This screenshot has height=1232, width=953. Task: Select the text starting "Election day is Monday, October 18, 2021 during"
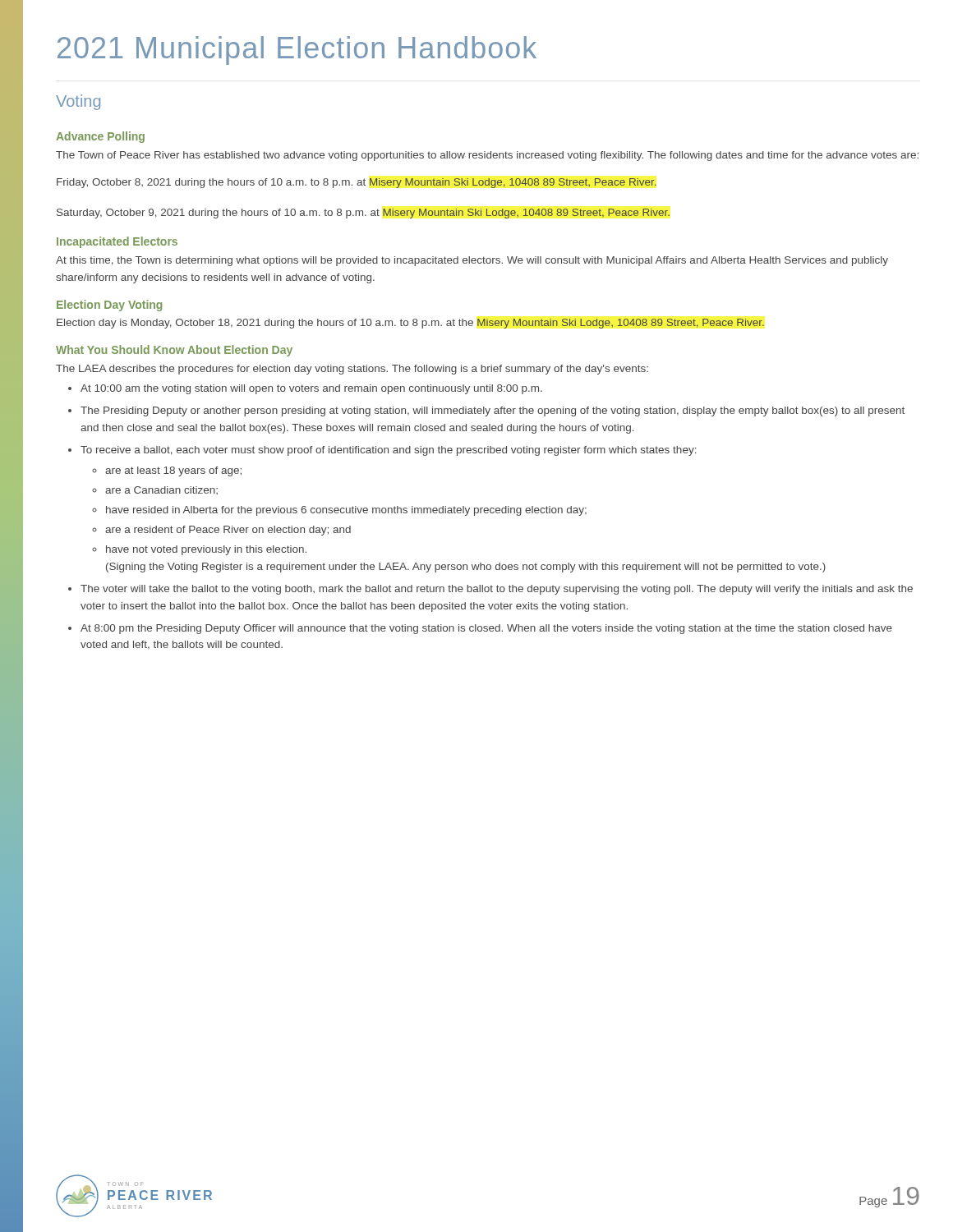coord(488,323)
